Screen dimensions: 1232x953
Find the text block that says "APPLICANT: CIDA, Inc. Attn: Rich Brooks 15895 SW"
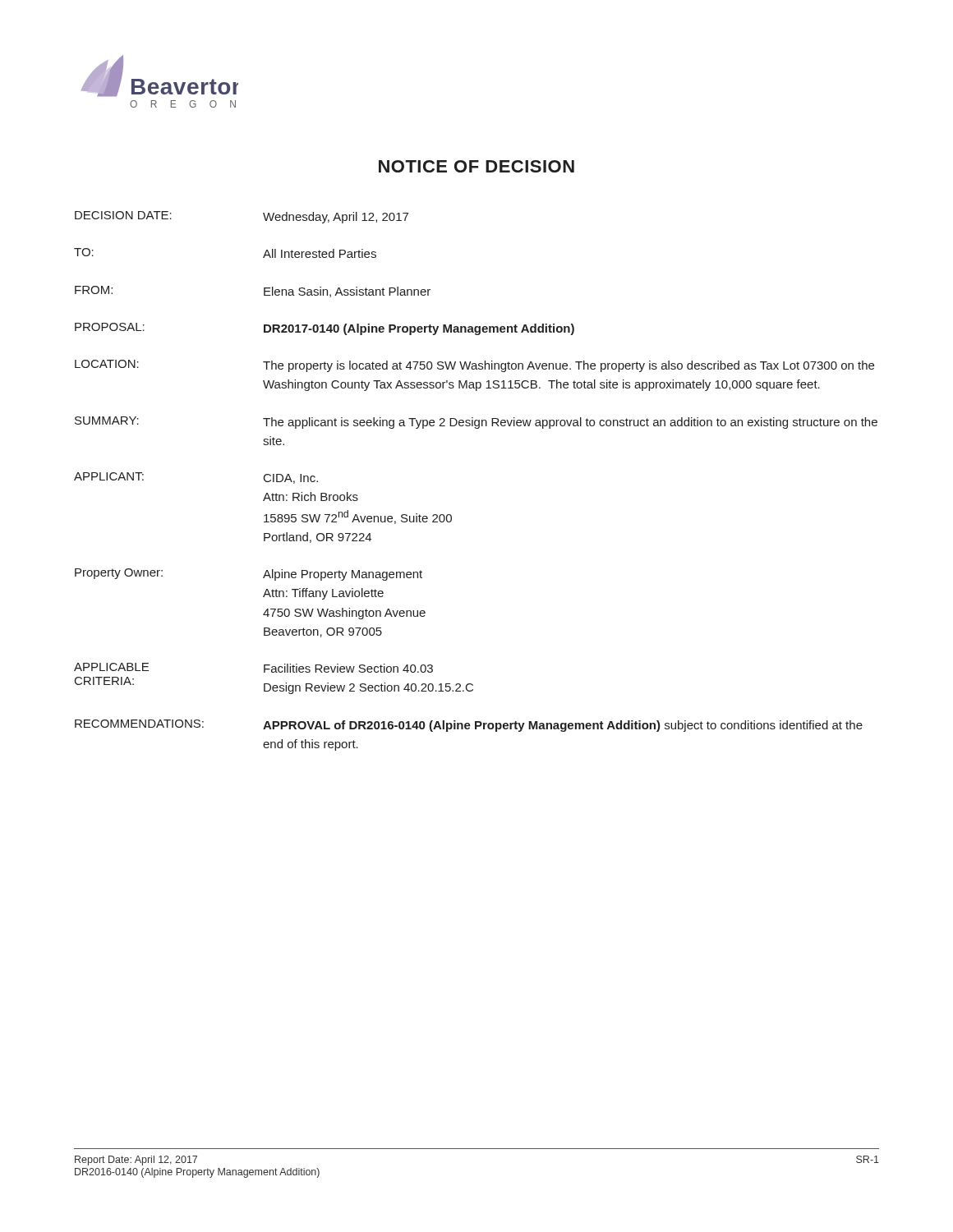click(x=106, y=478)
